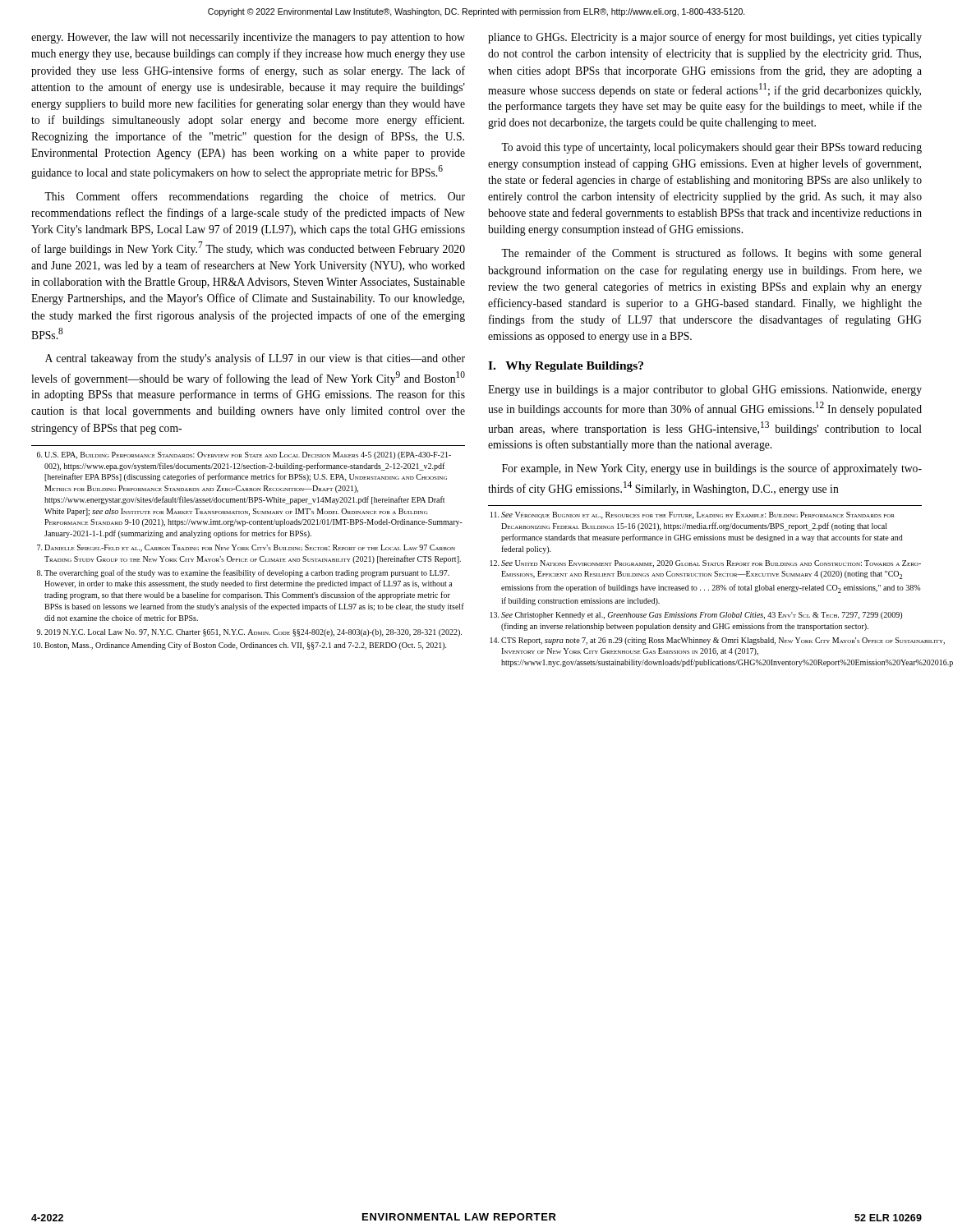Point to the element starting "To avoid this type of uncertainty,"
Viewport: 953px width, 1232px height.
tap(705, 189)
